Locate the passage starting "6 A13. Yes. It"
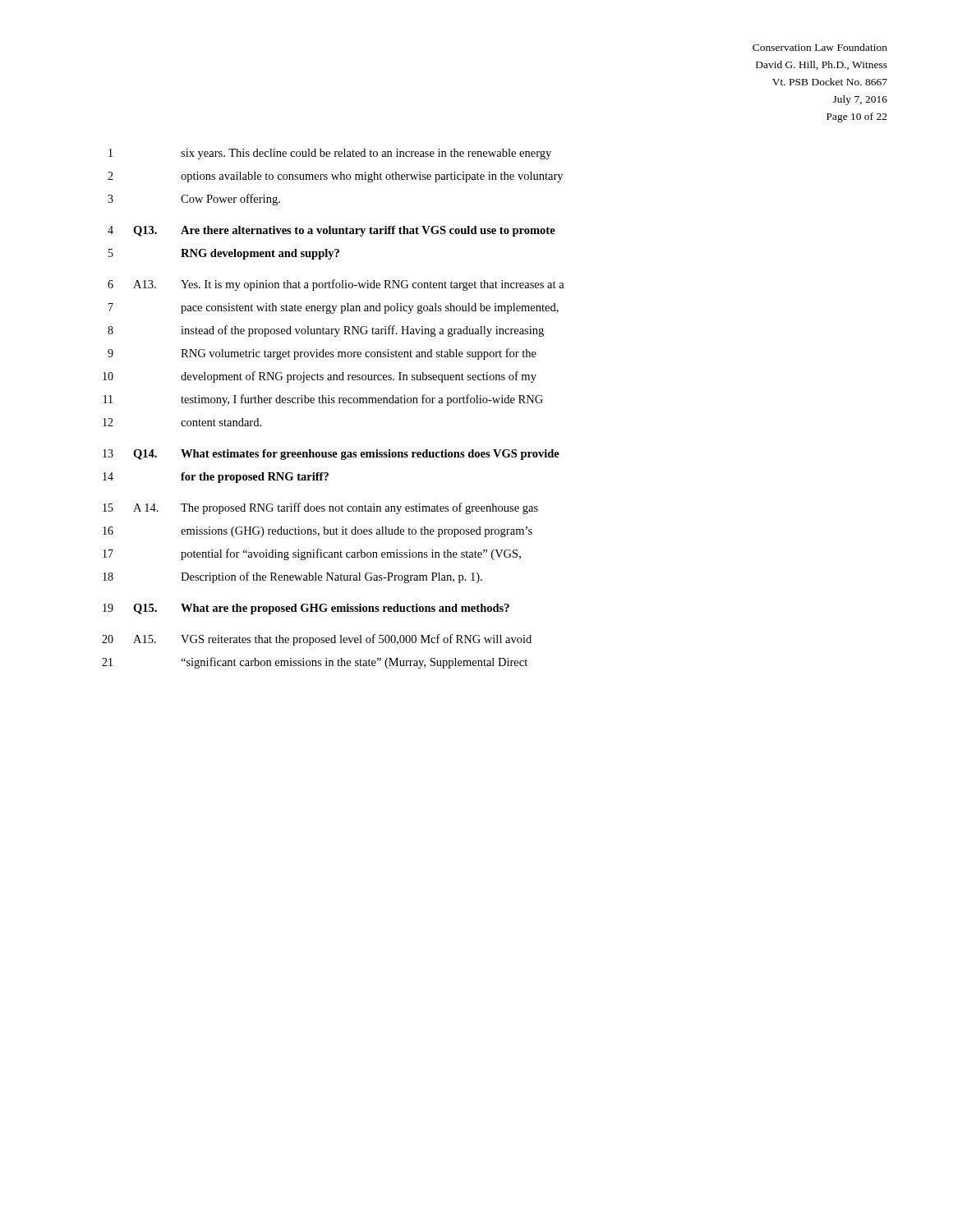 point(481,285)
